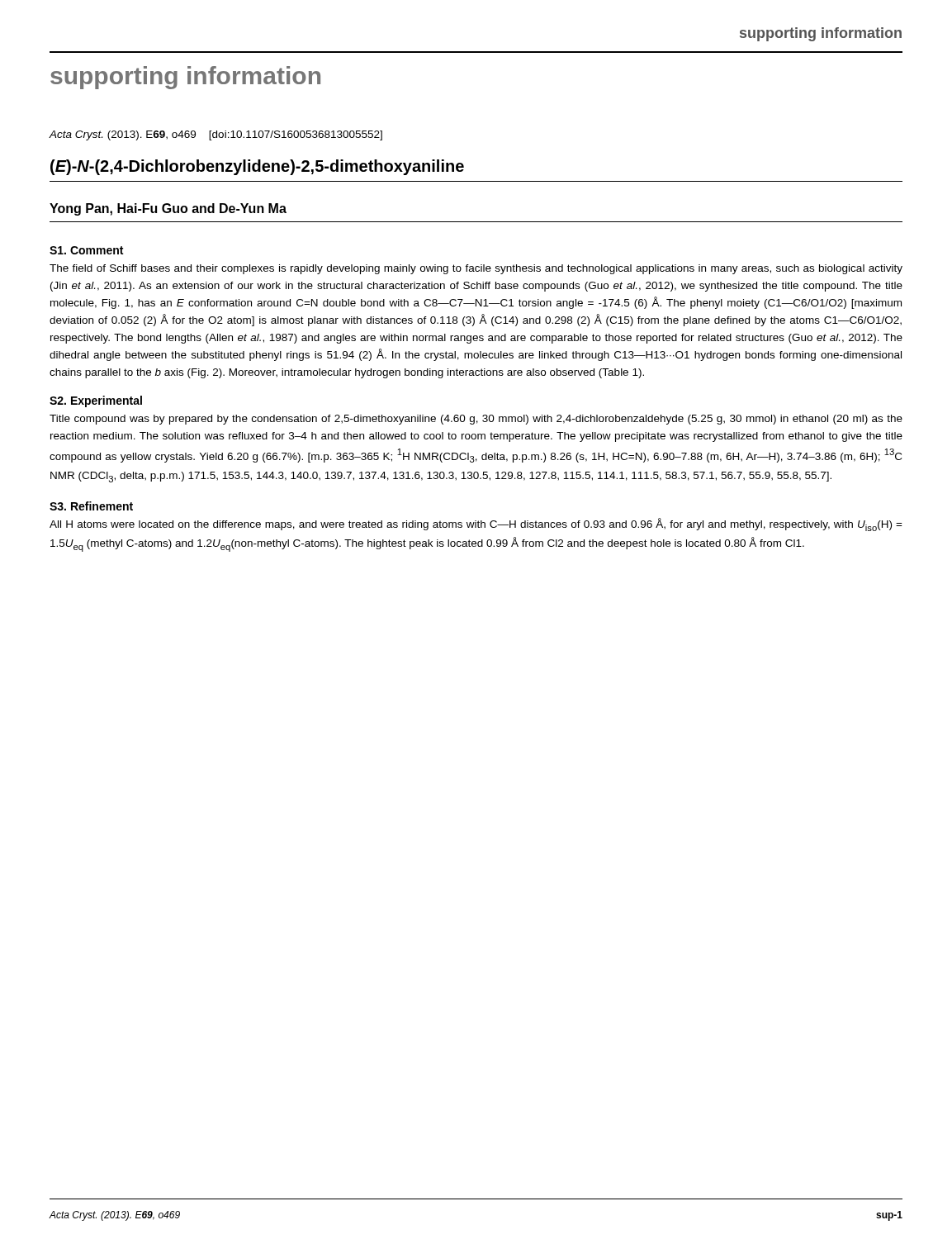
Task: Locate the title containing "supporting information"
Action: (186, 76)
